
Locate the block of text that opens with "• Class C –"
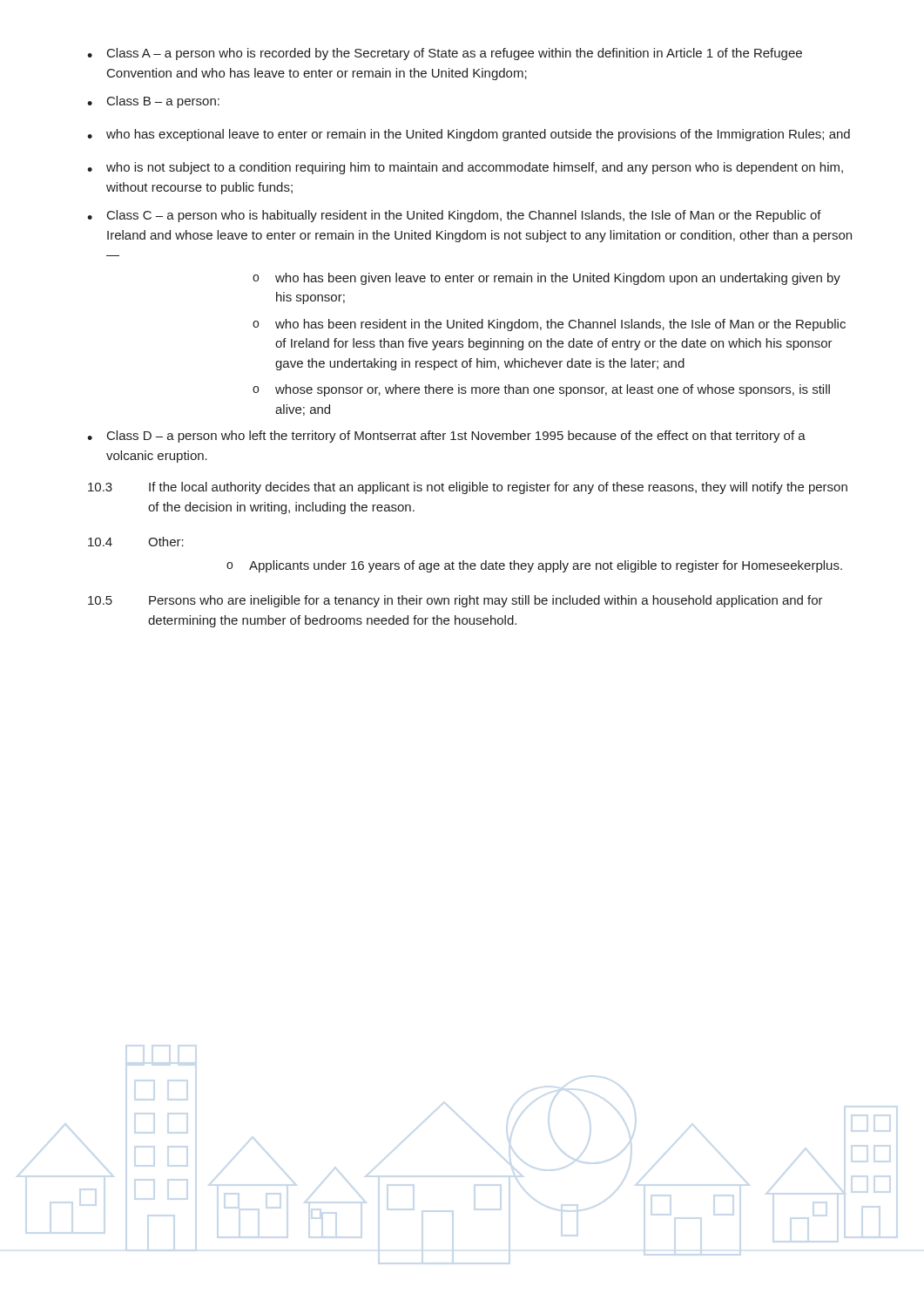[470, 235]
